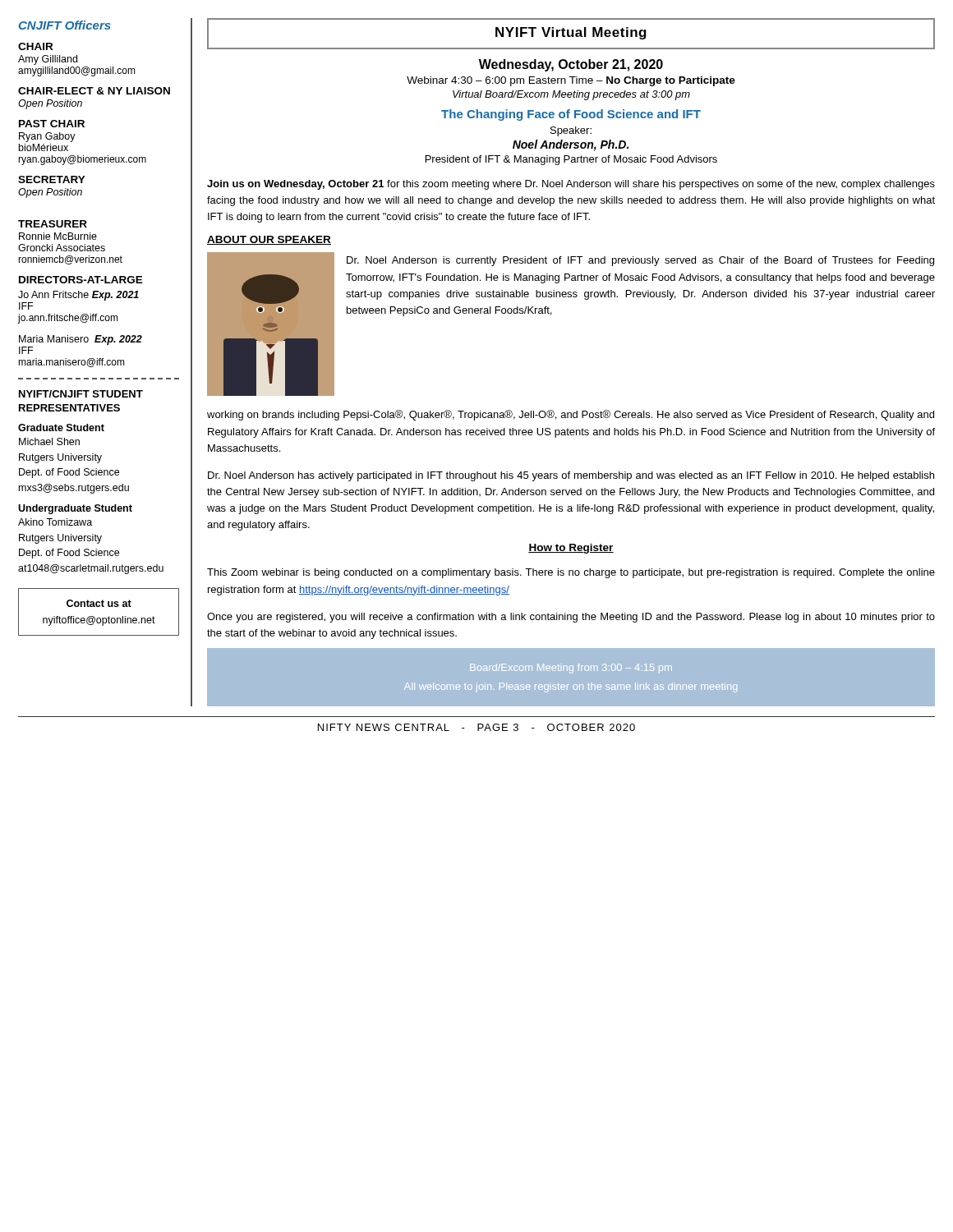Where is the passage that starts "PAST CHAIR Ryan"?
Image resolution: width=953 pixels, height=1232 pixels.
pos(52,124)
